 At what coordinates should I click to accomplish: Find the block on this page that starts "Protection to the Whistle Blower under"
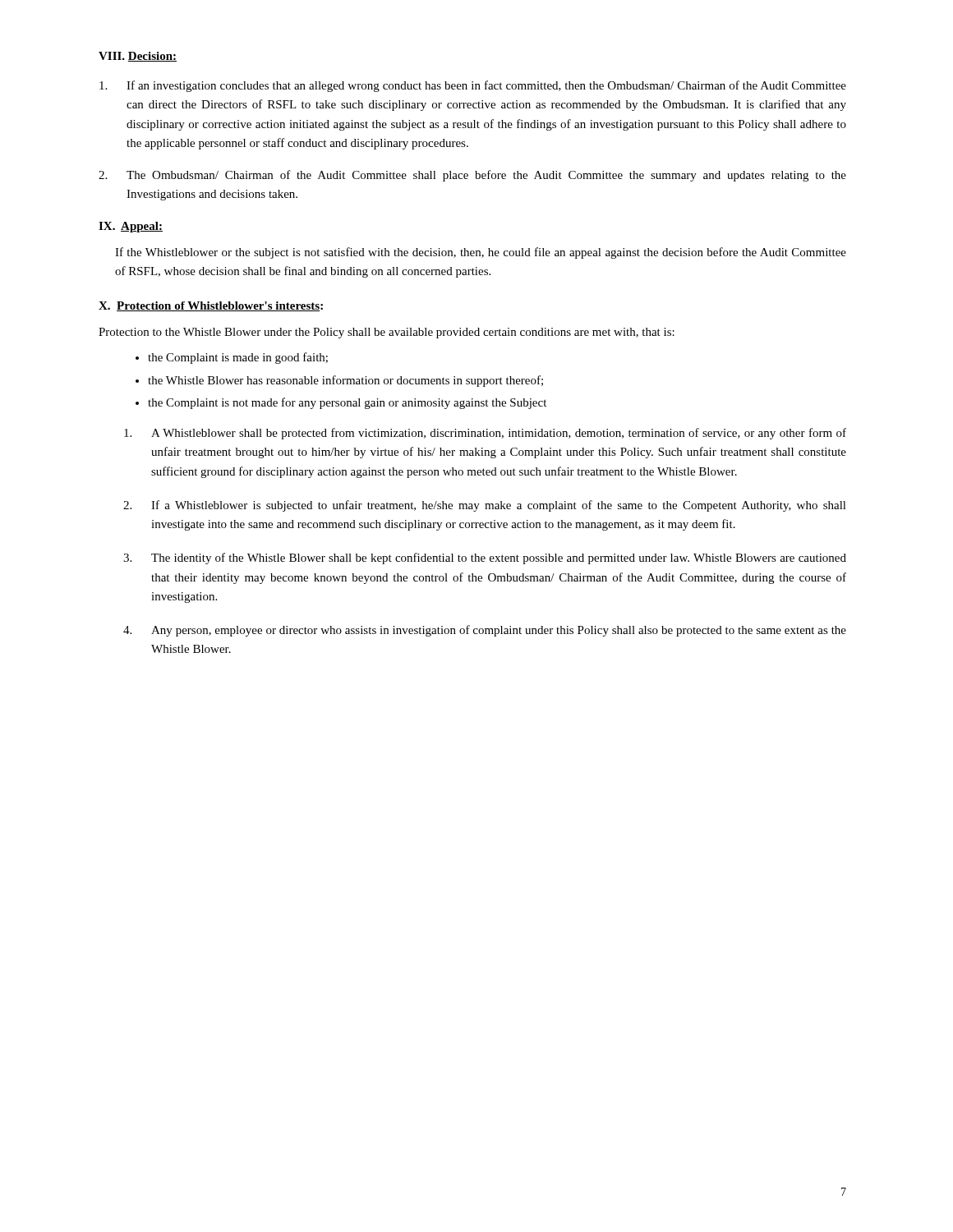pyautogui.click(x=387, y=332)
